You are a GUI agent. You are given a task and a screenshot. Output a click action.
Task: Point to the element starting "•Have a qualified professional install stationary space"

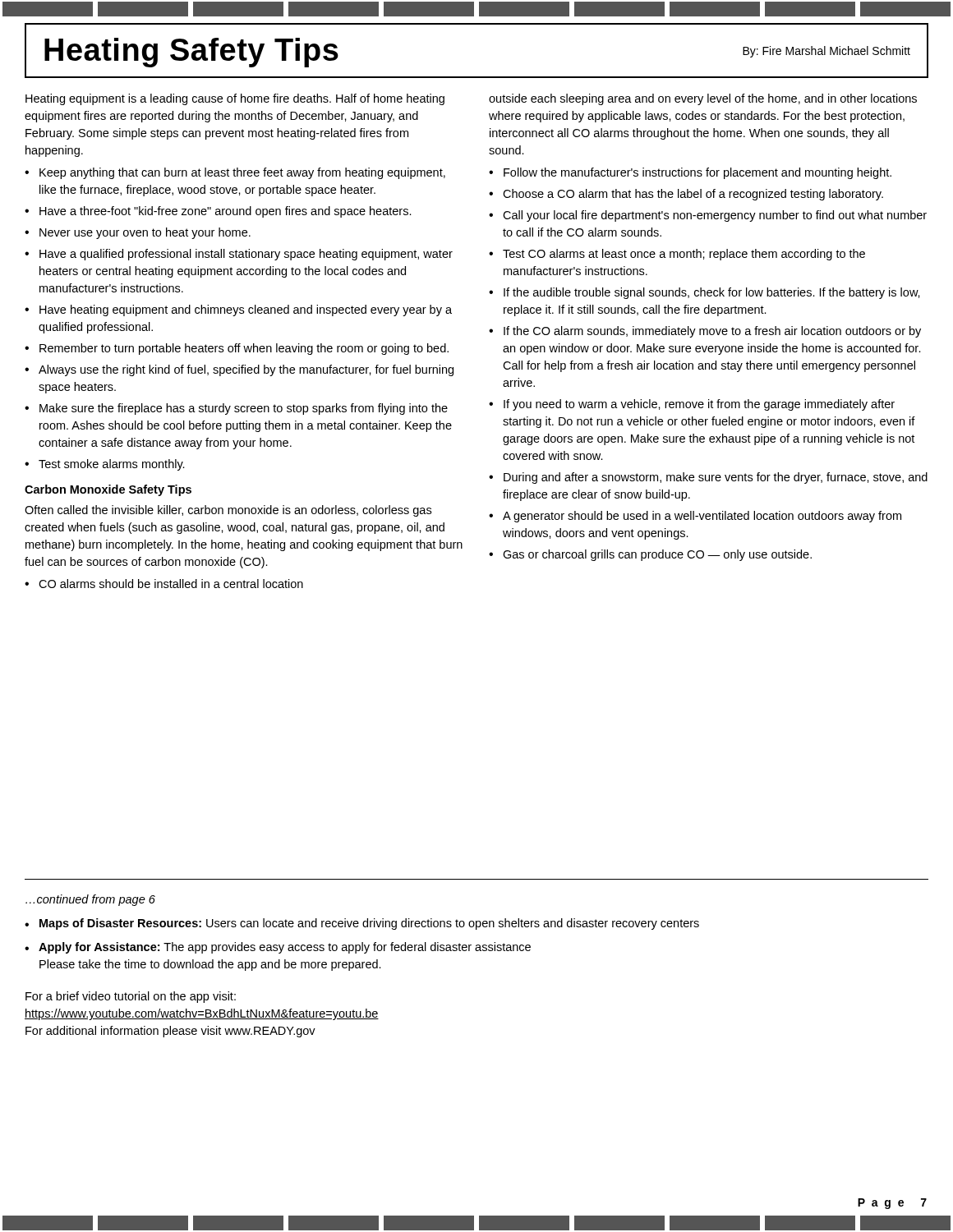[244, 272]
